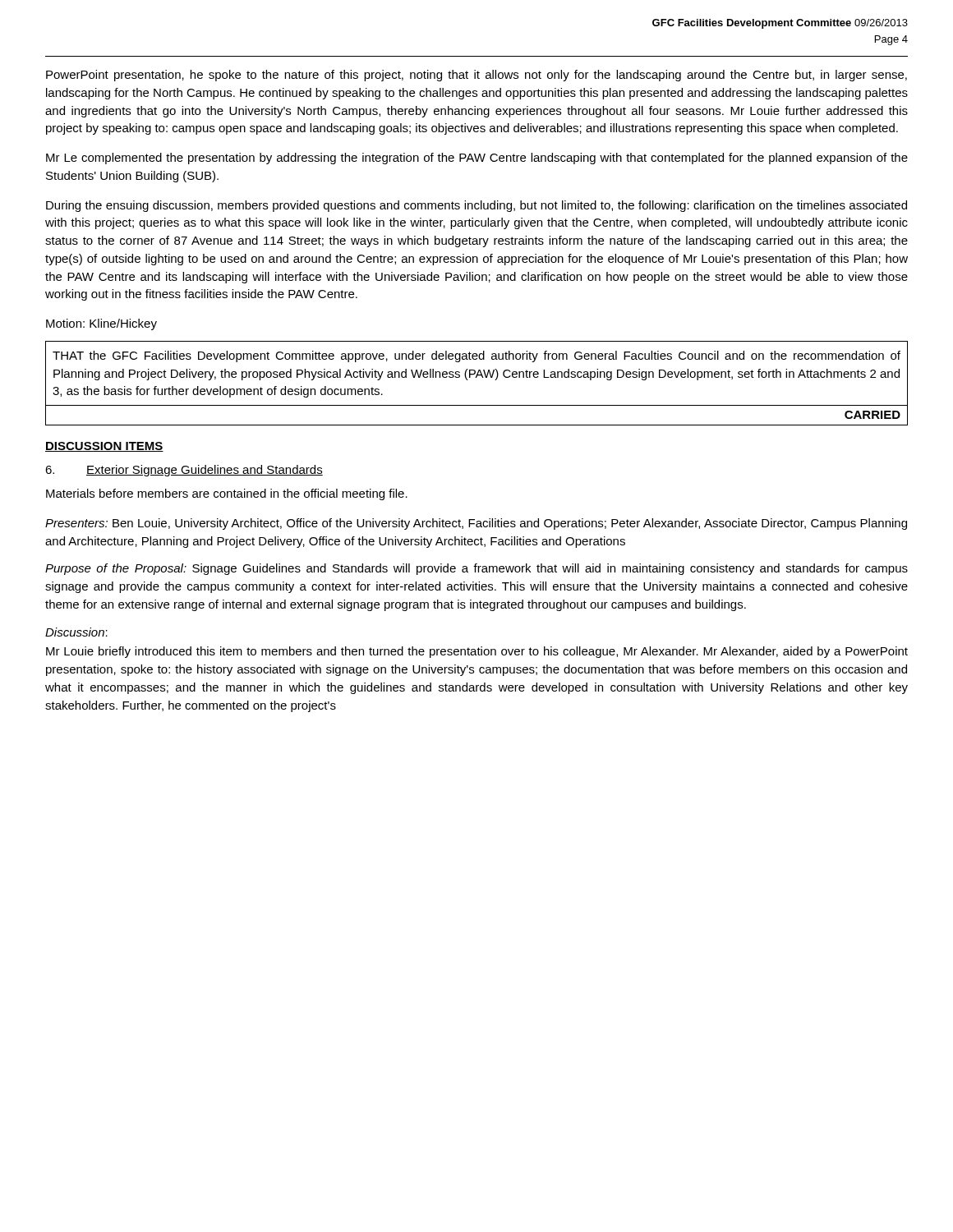
Task: Point to the text starting "Motion: Kline/Hickey"
Action: pos(101,323)
